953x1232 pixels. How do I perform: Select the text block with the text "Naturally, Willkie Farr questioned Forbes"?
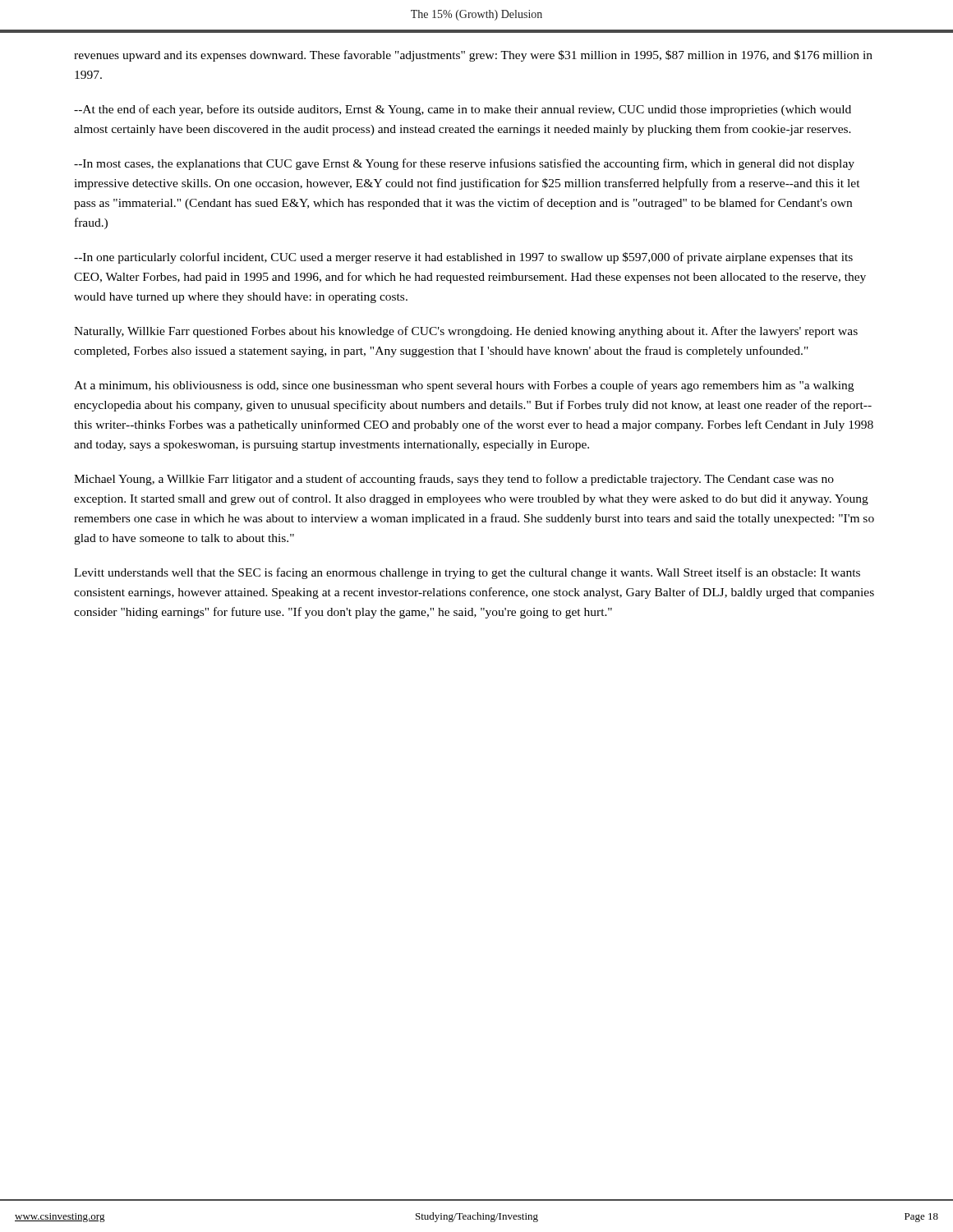click(x=466, y=341)
